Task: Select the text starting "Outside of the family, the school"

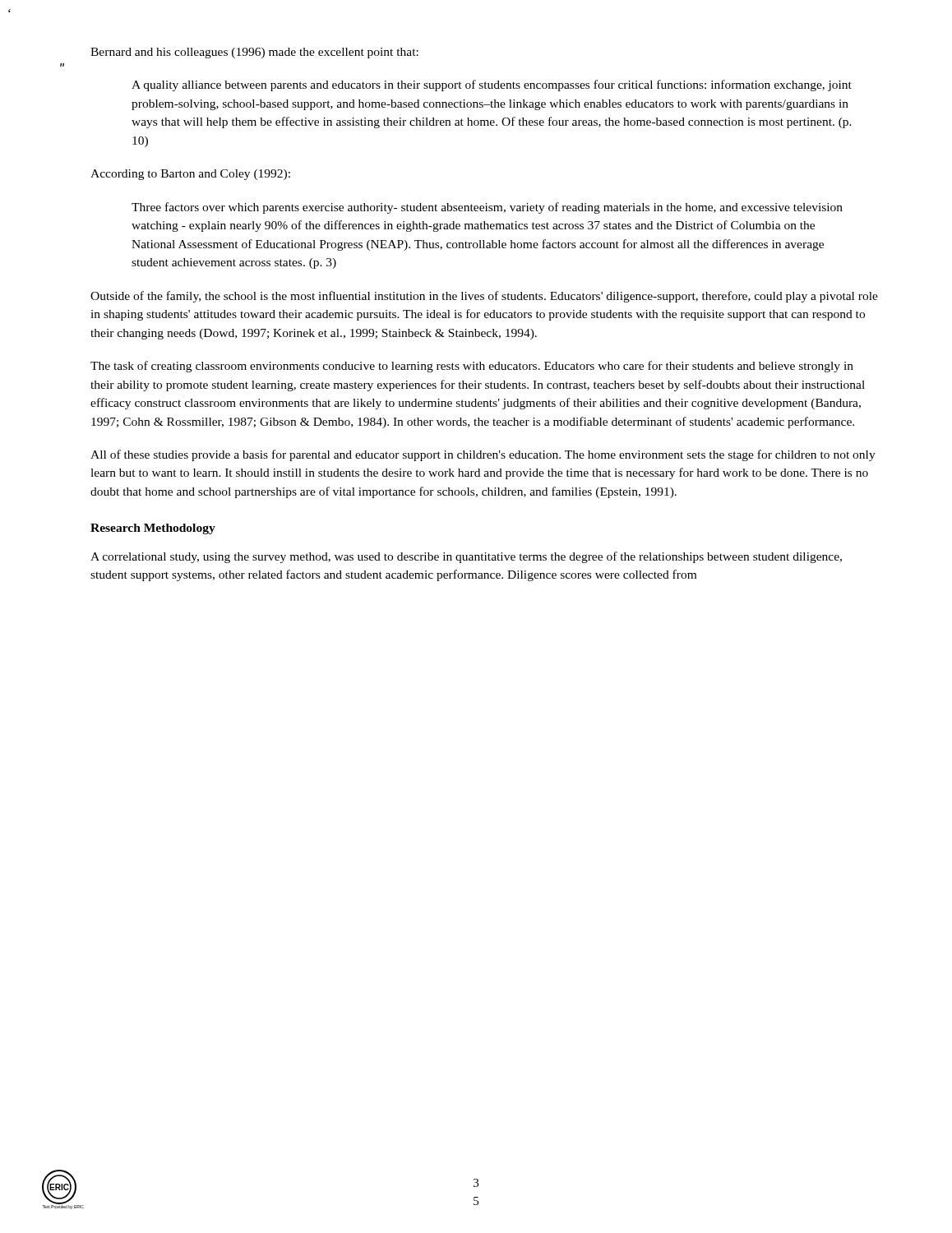Action: 484,314
